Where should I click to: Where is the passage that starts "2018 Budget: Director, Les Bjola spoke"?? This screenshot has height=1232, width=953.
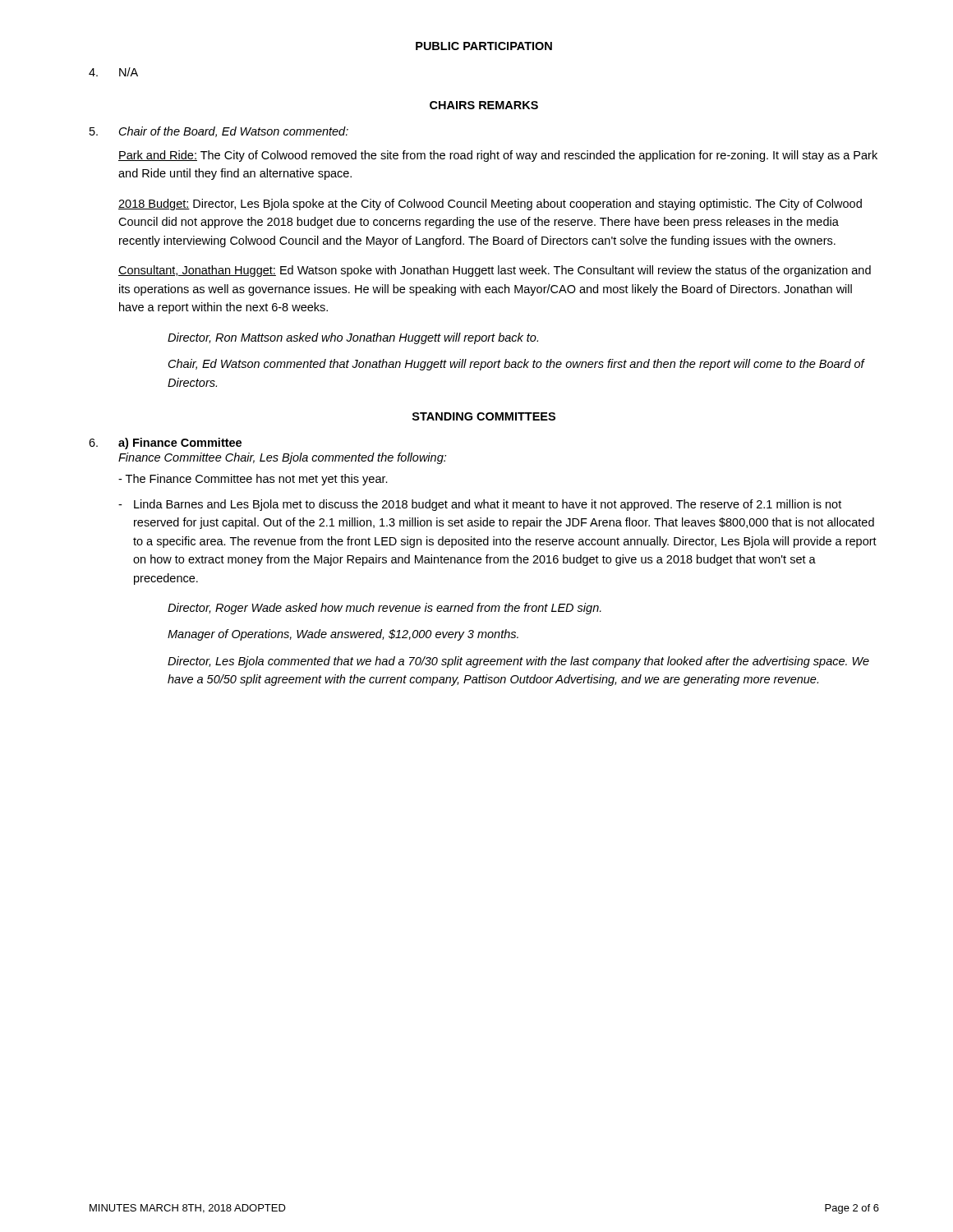click(490, 222)
